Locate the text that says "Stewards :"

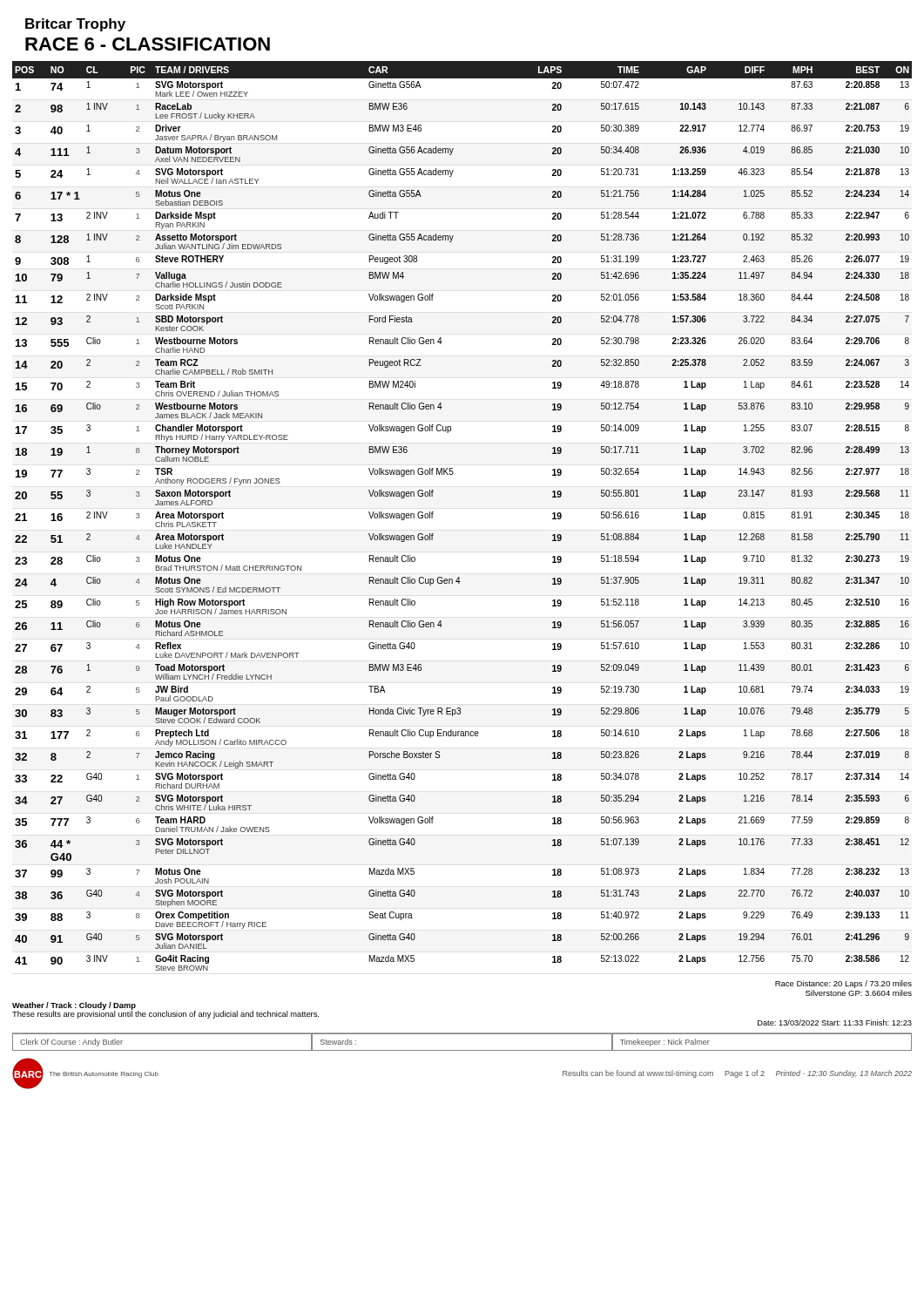(462, 1042)
